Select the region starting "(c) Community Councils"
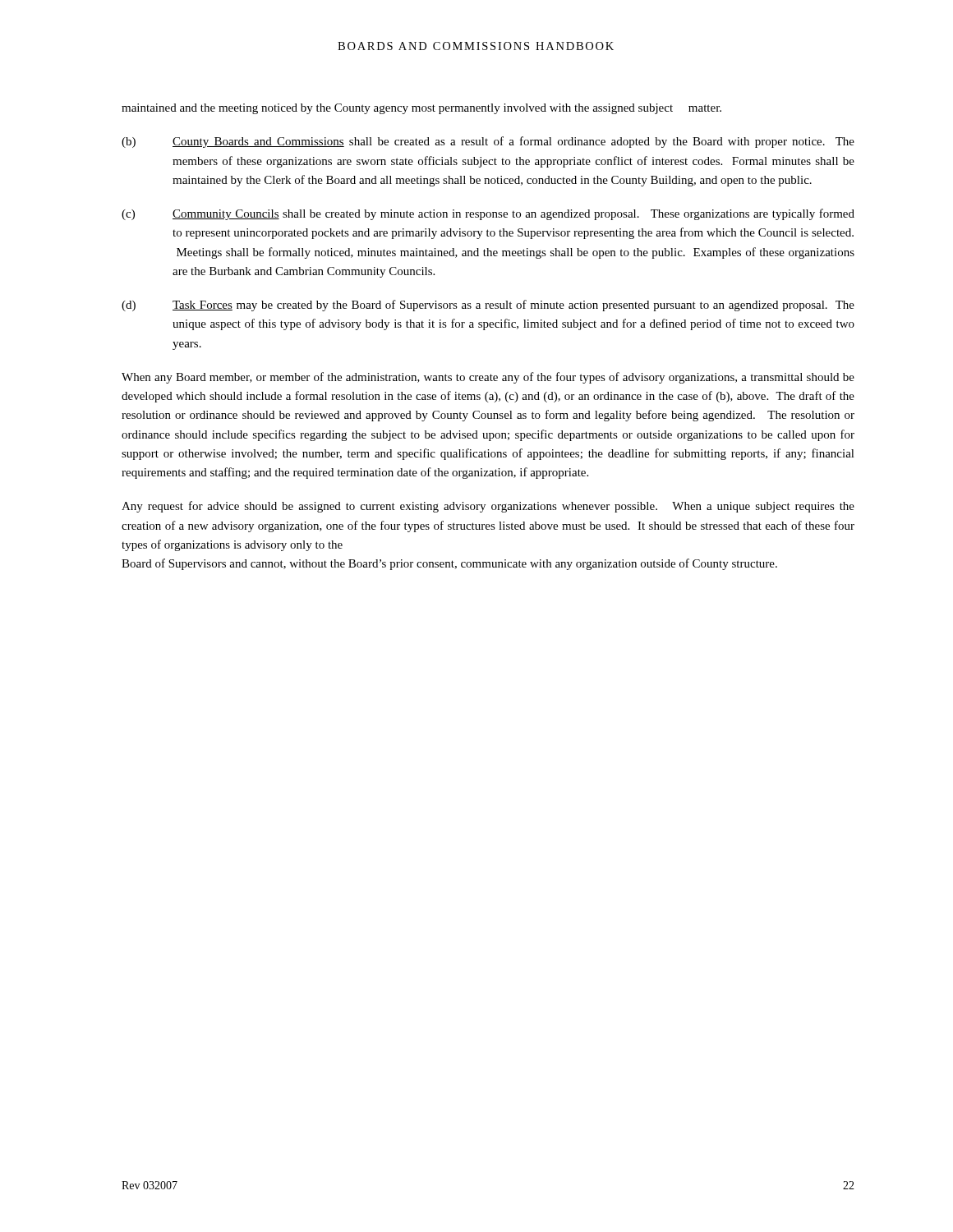 pos(488,243)
